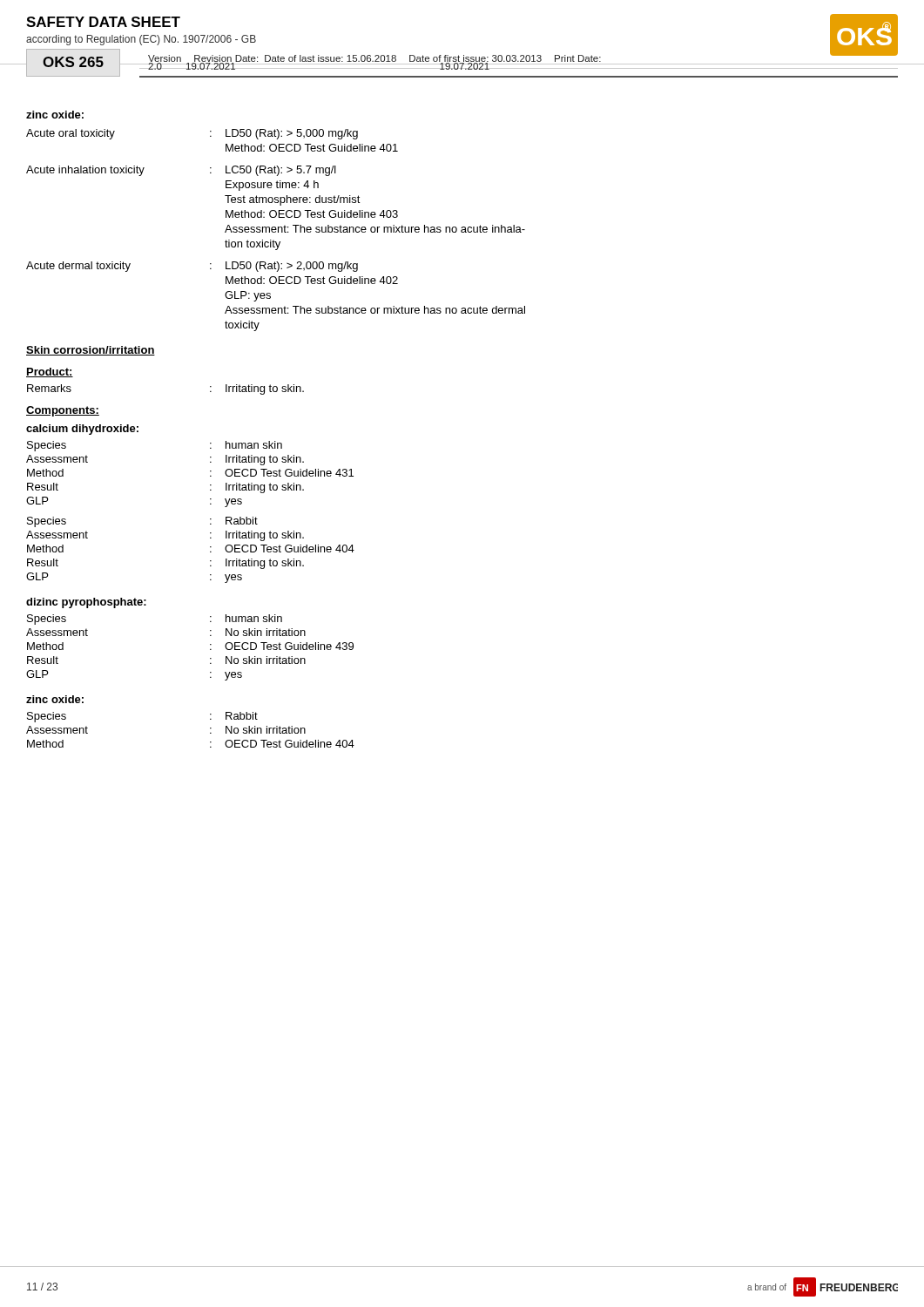Select the text block containing "Acute dermal toxicity :"
924x1307 pixels.
pyautogui.click(x=76, y=266)
